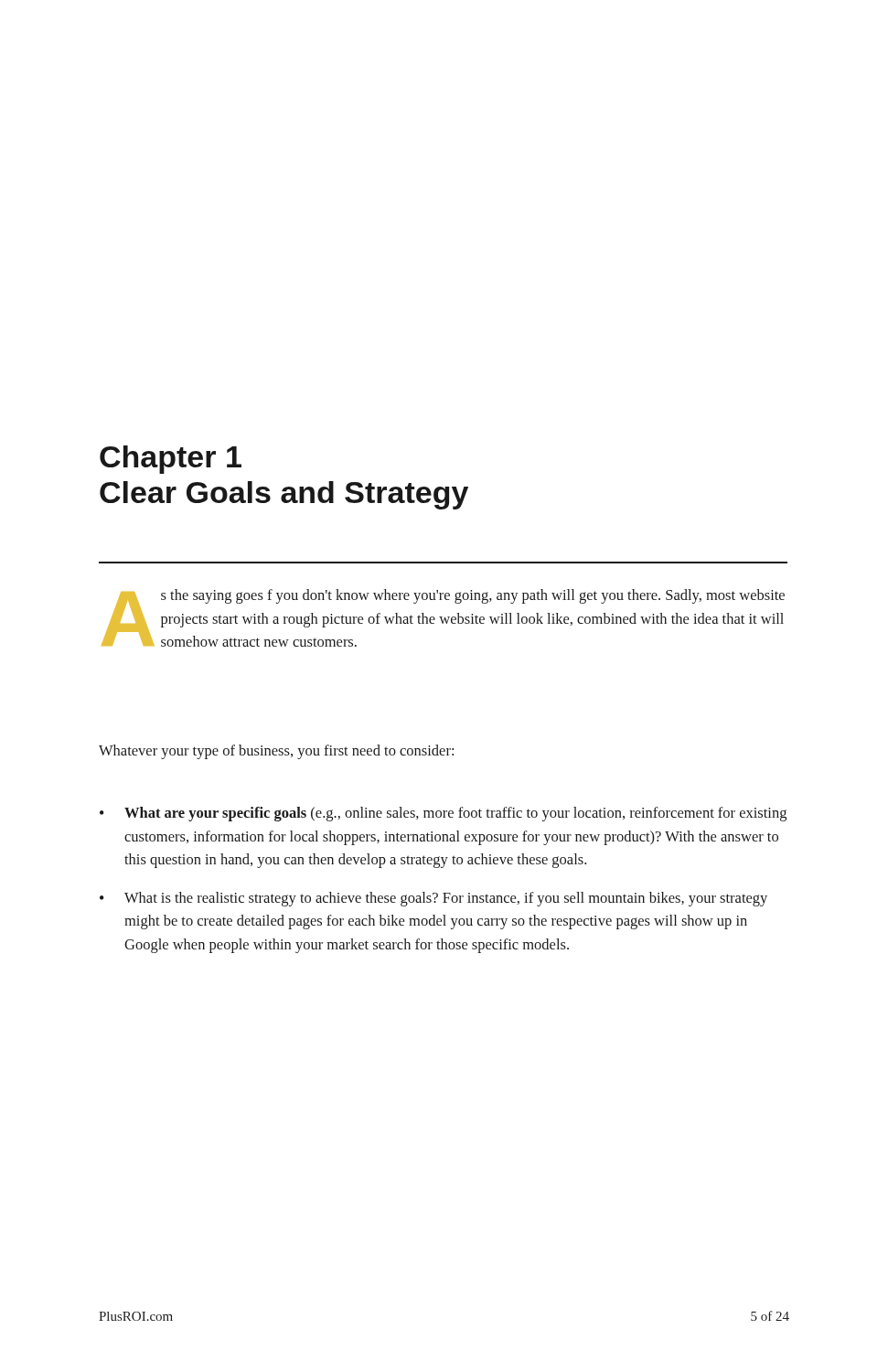Viewport: 888px width, 1372px height.
Task: Locate the list item that reads "• What are your specific goals (e.g.,"
Action: click(x=443, y=836)
